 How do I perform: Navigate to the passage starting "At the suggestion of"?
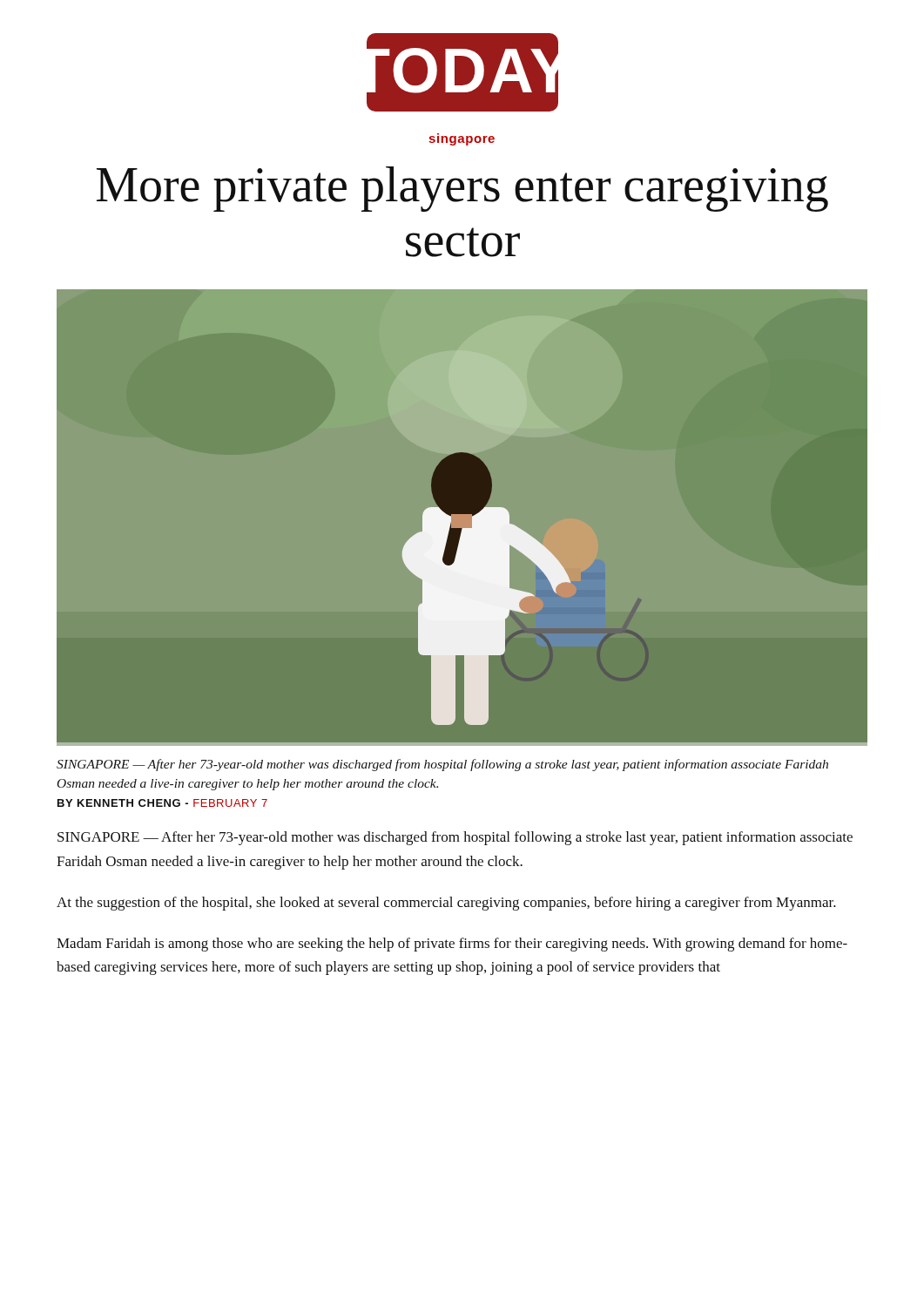pyautogui.click(x=447, y=902)
